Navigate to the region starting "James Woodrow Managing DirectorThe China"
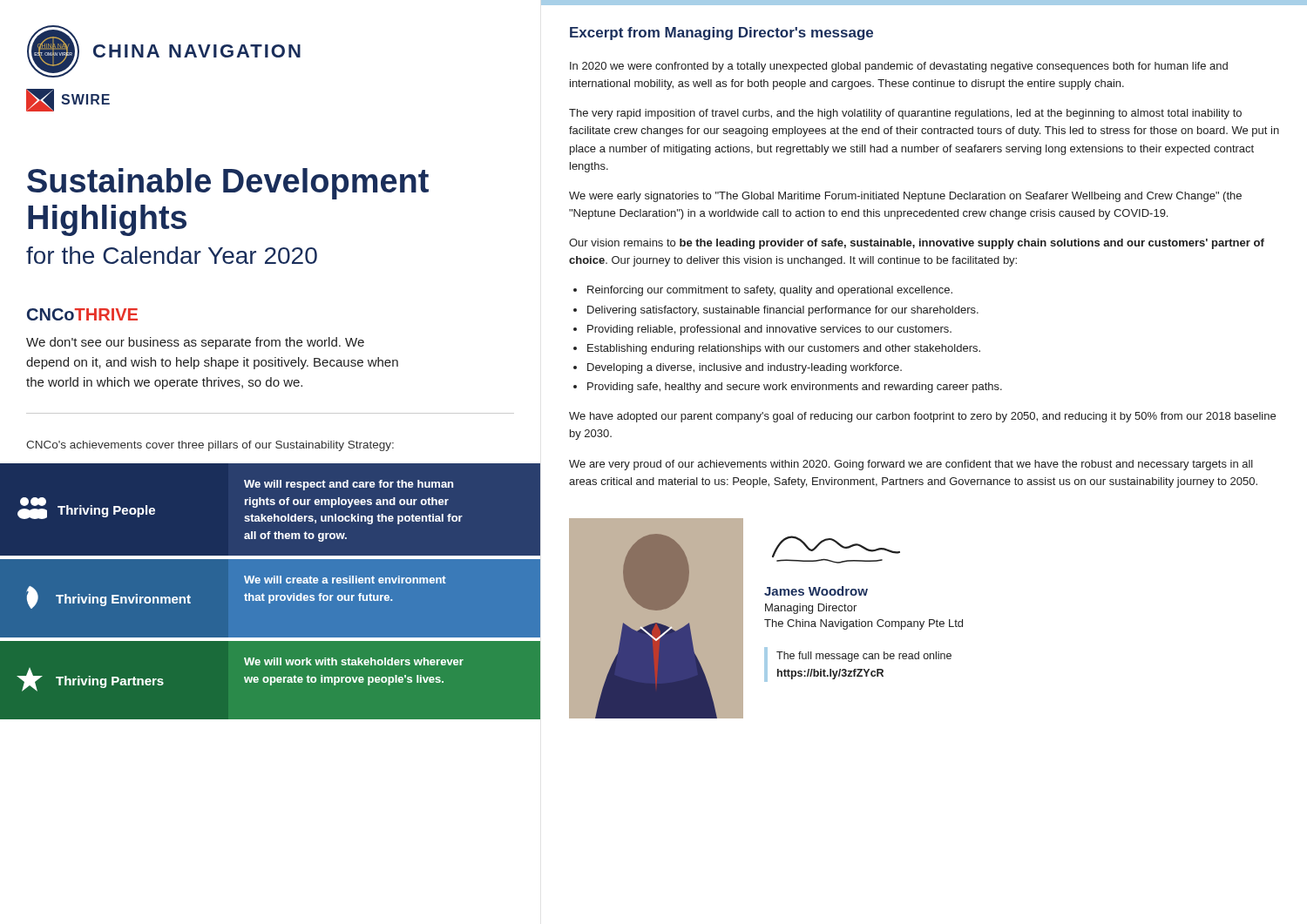The height and width of the screenshot is (924, 1307). (x=816, y=591)
